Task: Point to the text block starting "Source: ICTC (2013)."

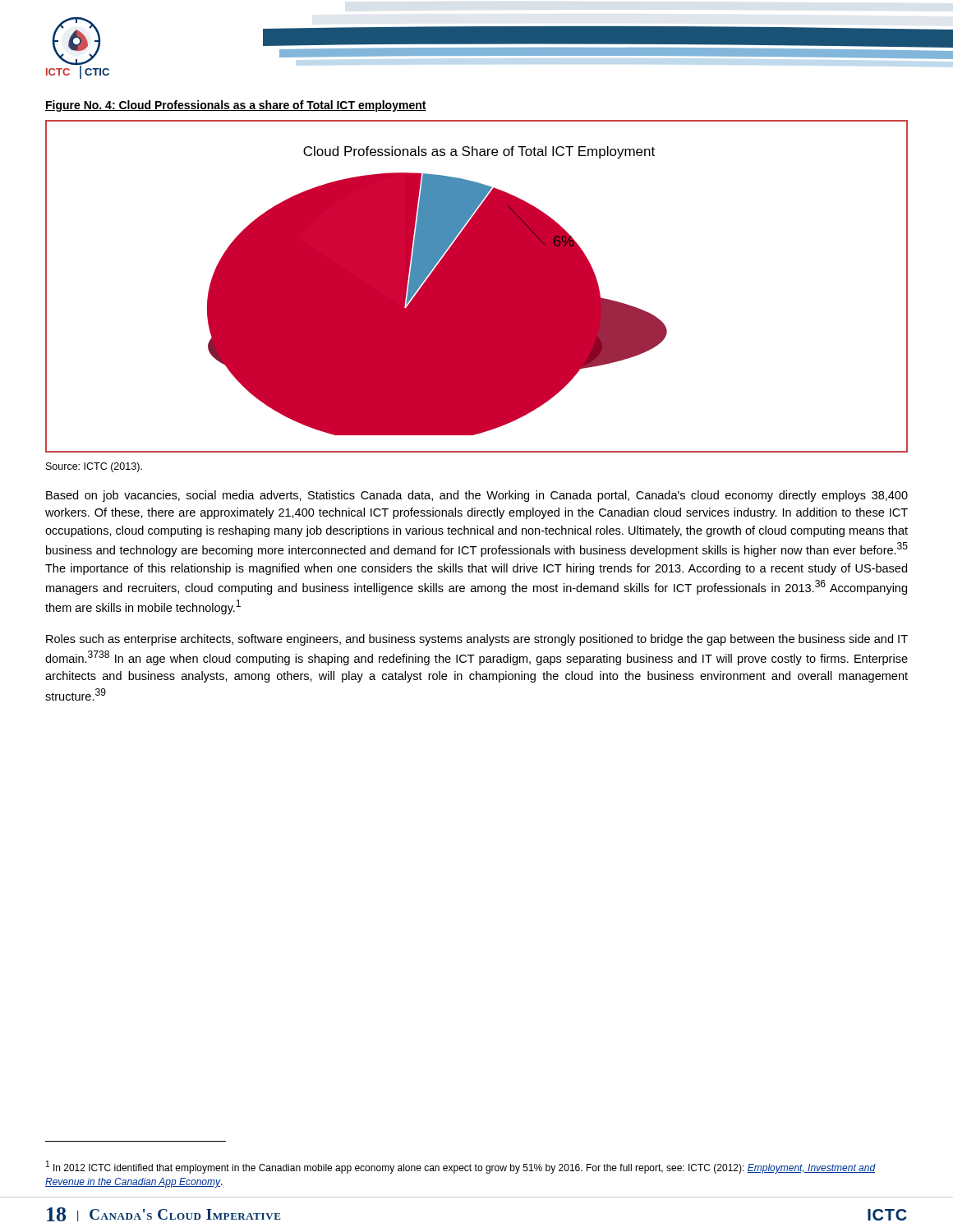Action: pos(94,466)
